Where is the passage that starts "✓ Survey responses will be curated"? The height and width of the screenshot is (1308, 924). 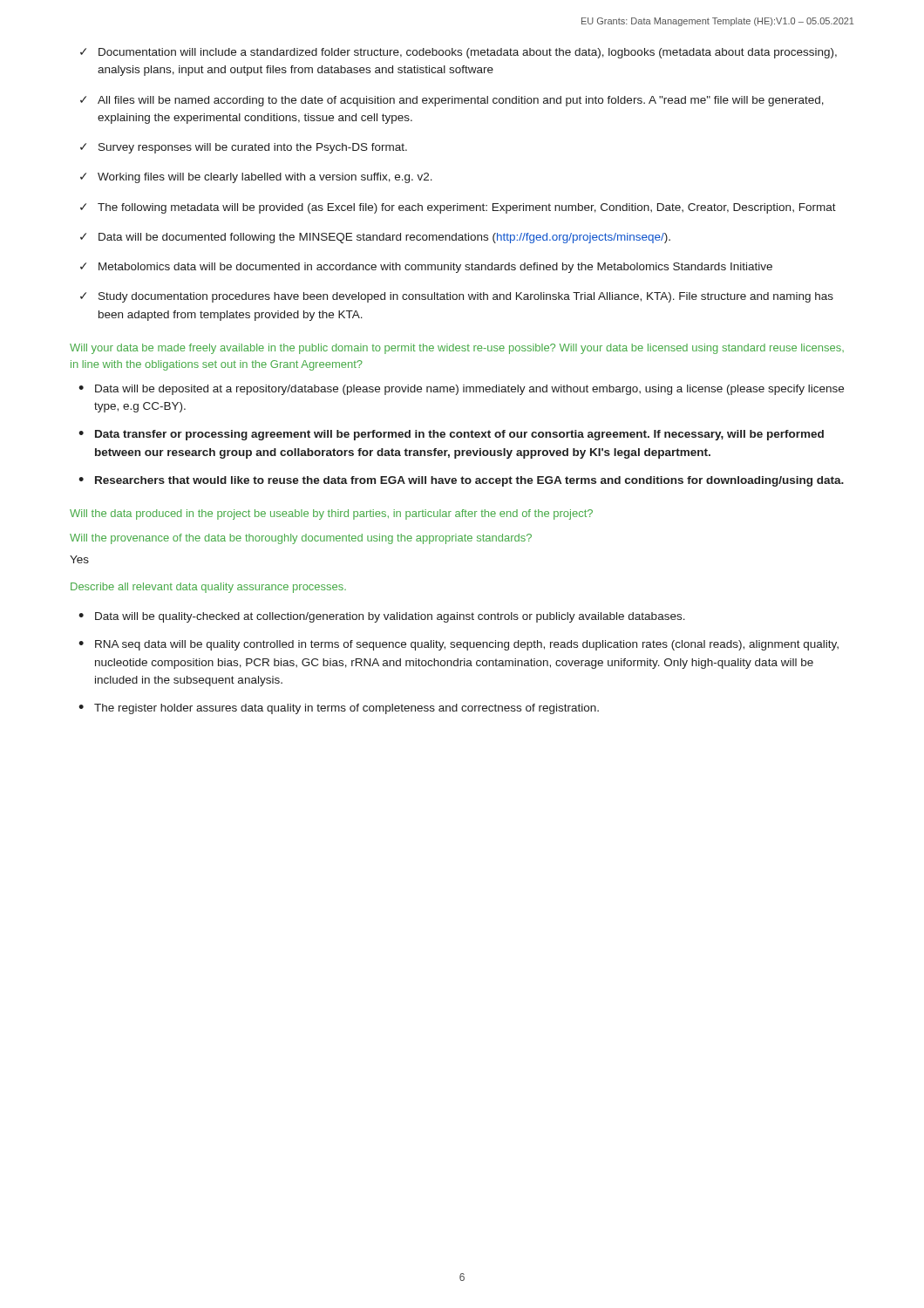click(x=244, y=148)
